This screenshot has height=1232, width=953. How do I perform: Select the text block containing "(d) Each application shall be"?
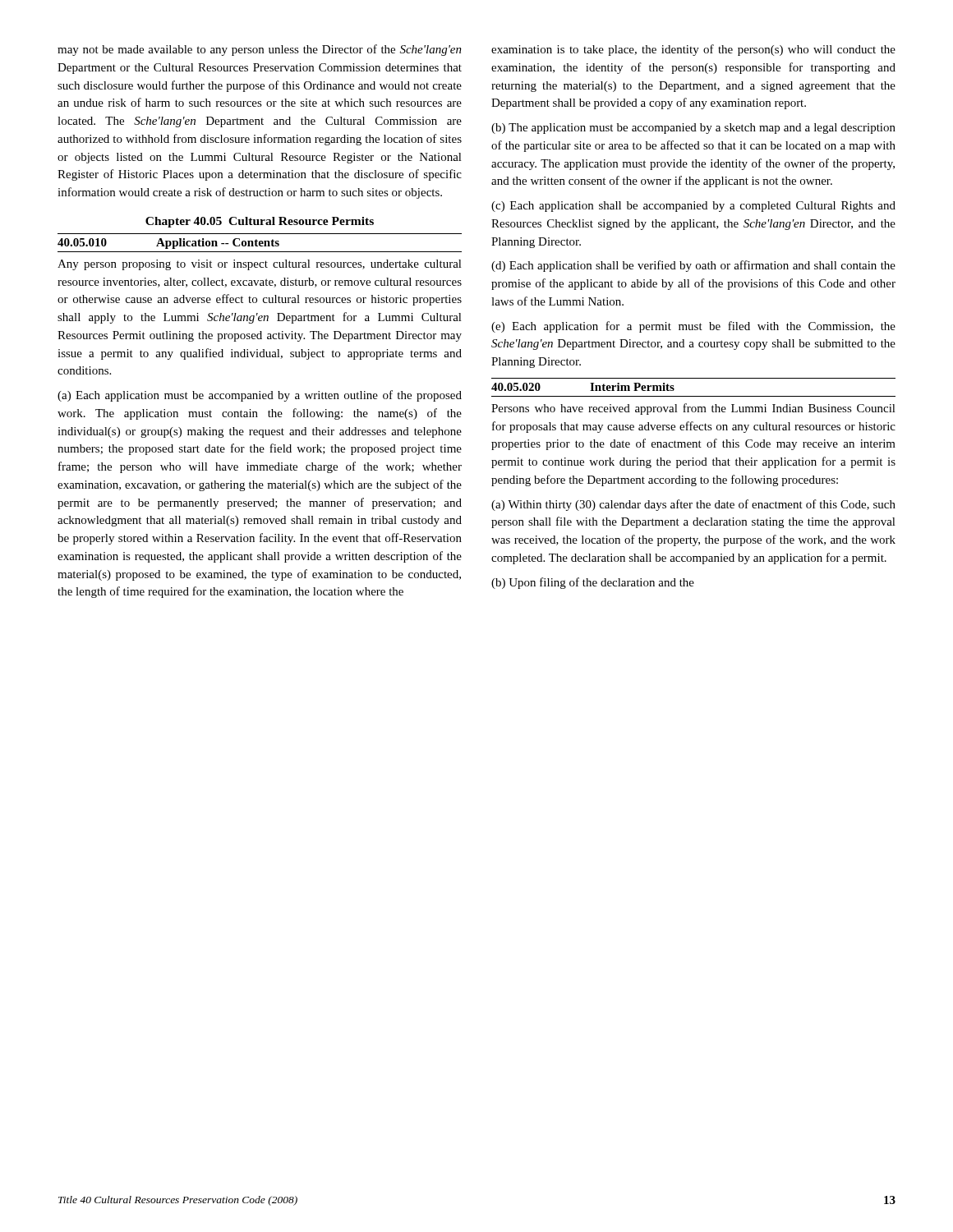click(x=693, y=284)
